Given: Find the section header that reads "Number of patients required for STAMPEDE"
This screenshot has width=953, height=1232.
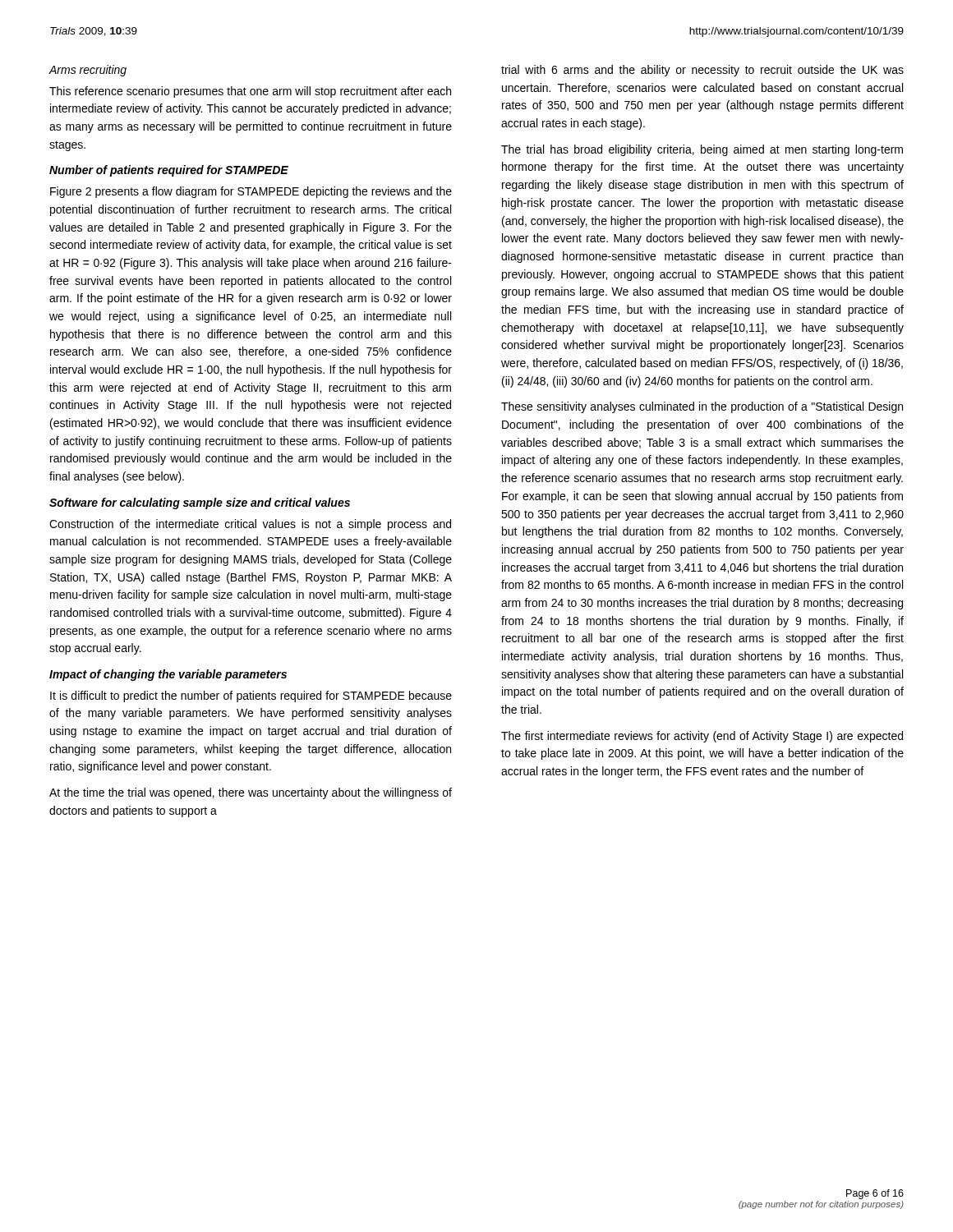Looking at the screenshot, I should pos(251,171).
